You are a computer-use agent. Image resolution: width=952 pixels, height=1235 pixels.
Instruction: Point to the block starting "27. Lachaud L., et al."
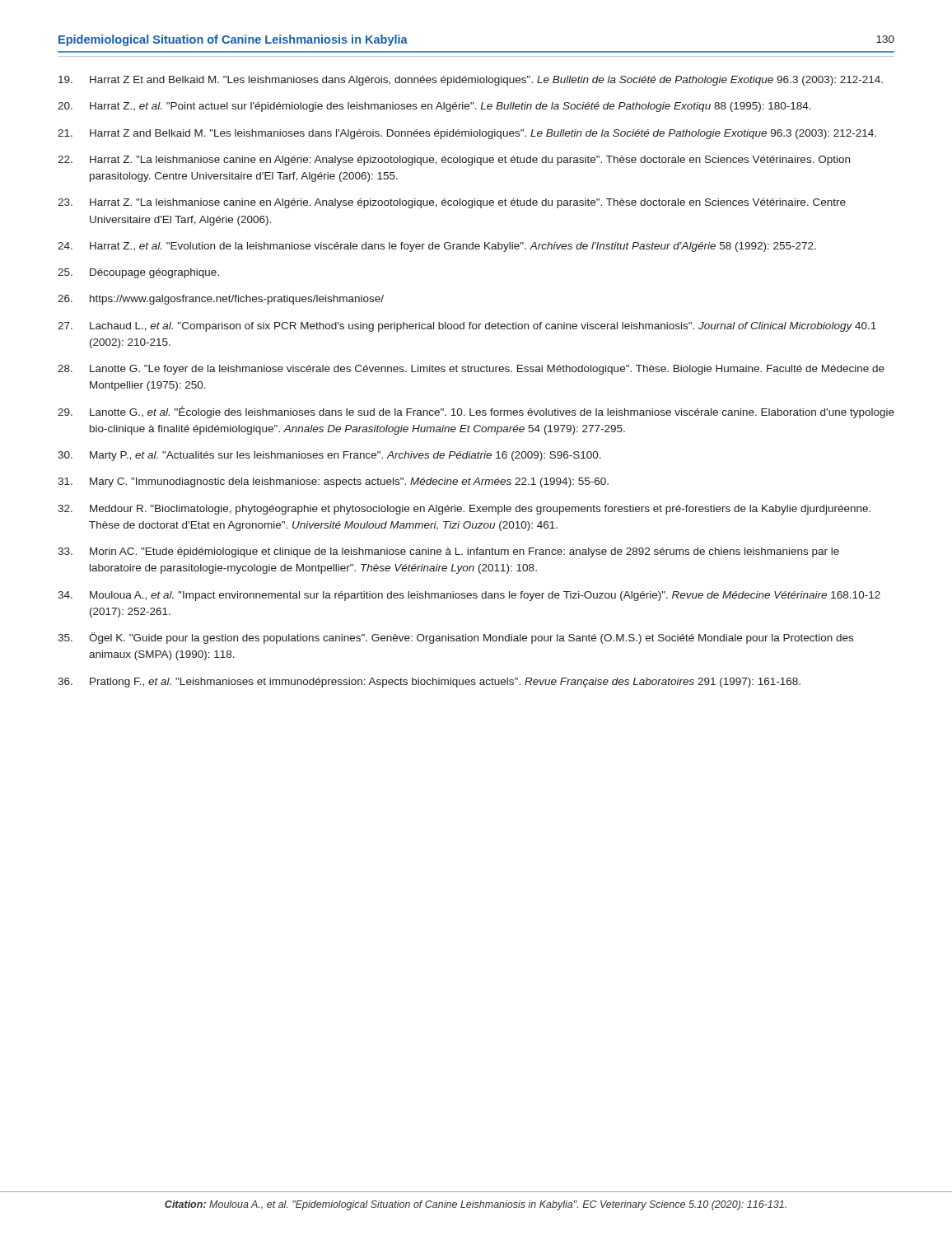coord(476,334)
